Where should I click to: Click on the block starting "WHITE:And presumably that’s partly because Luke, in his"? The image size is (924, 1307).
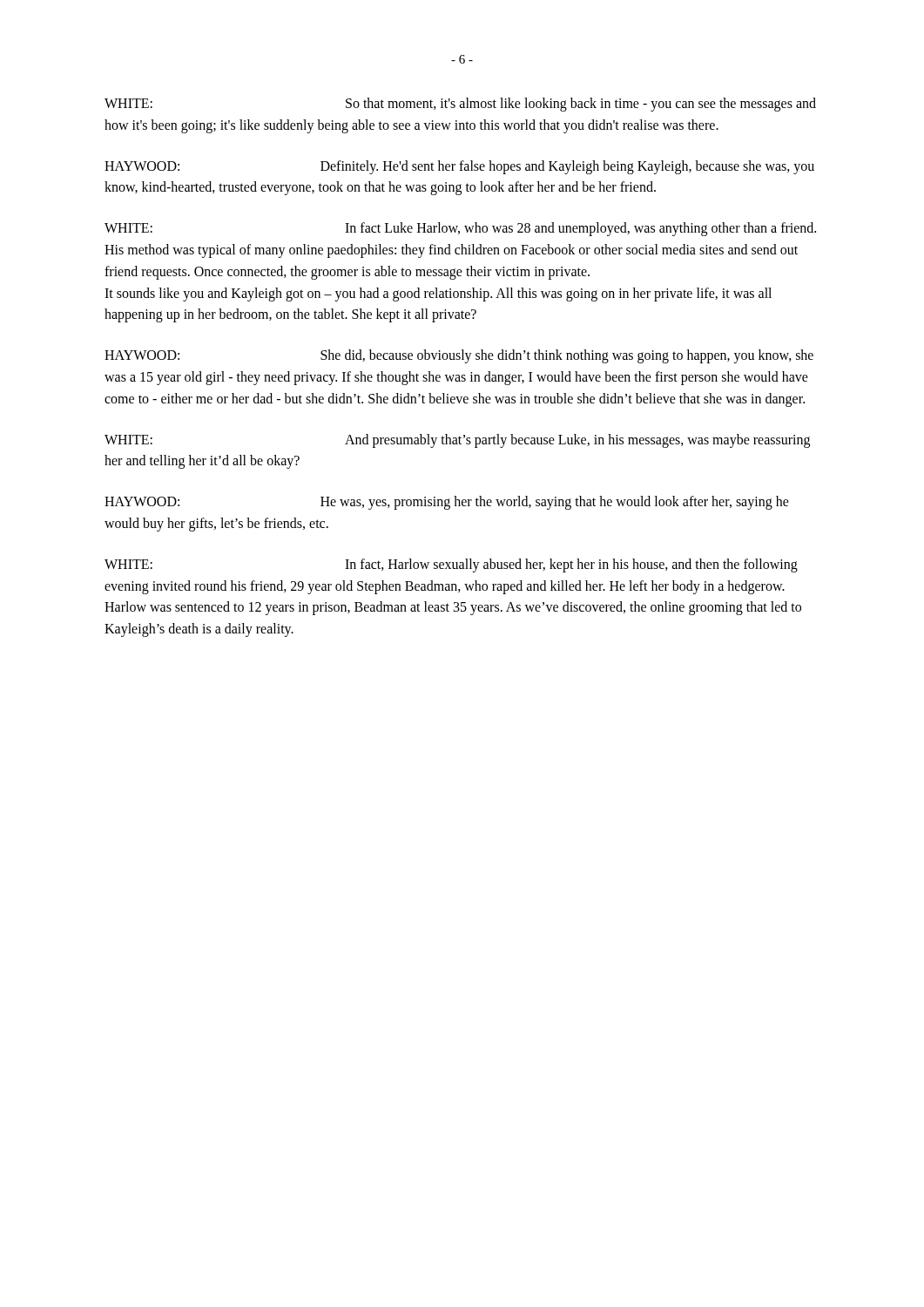[457, 450]
